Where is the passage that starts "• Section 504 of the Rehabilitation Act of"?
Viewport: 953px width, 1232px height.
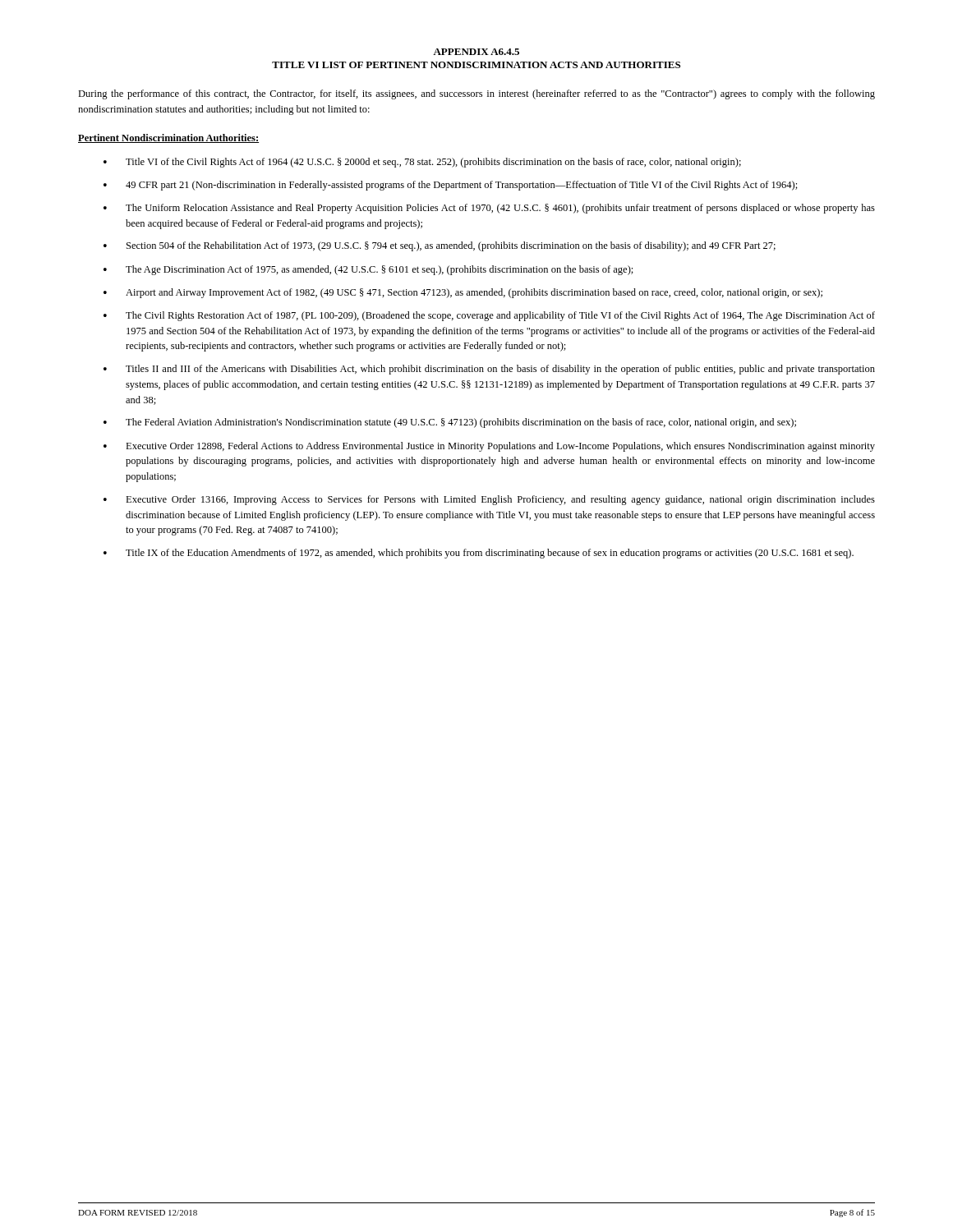point(489,246)
